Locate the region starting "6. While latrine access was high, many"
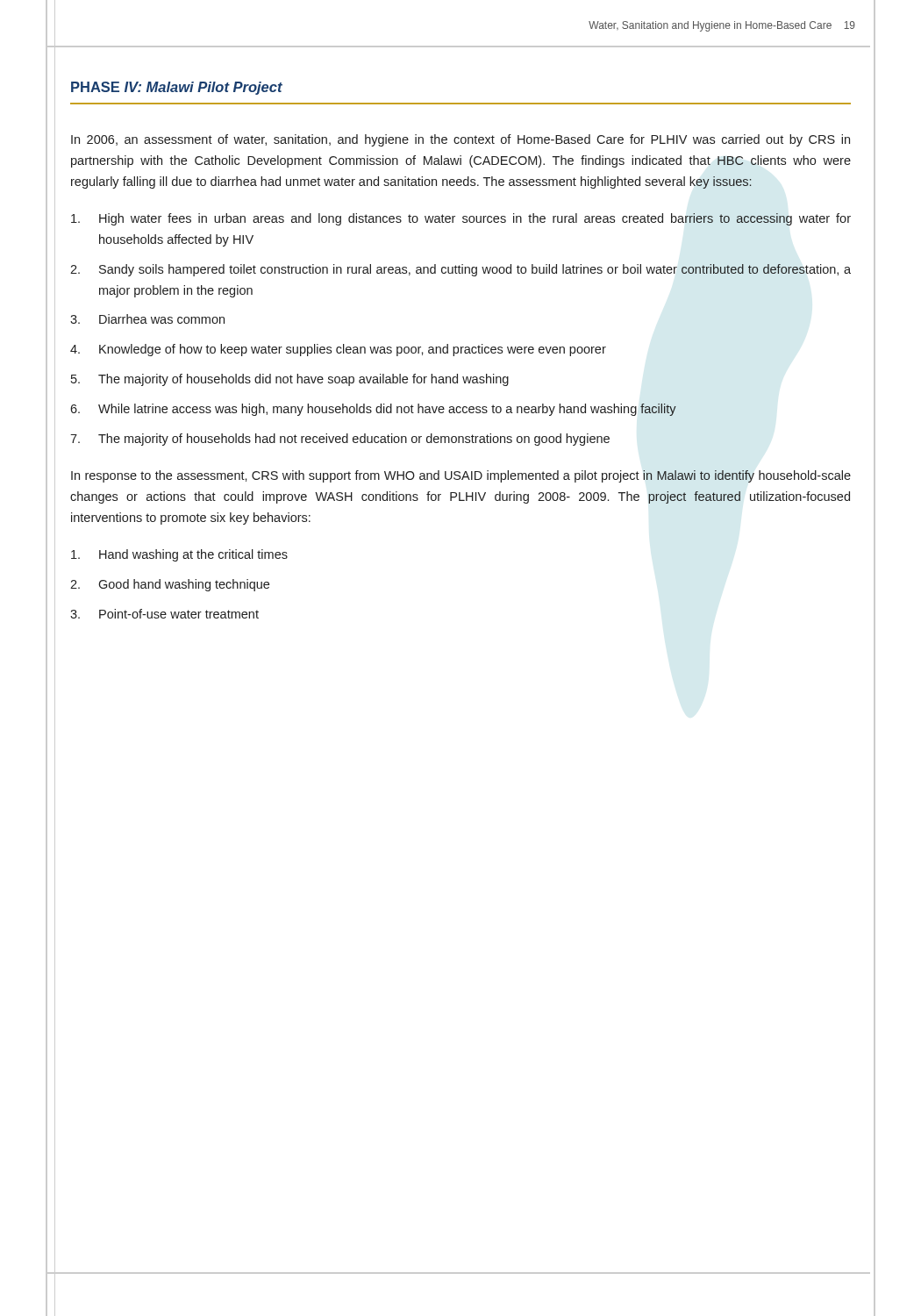This screenshot has width=921, height=1316. coord(460,410)
